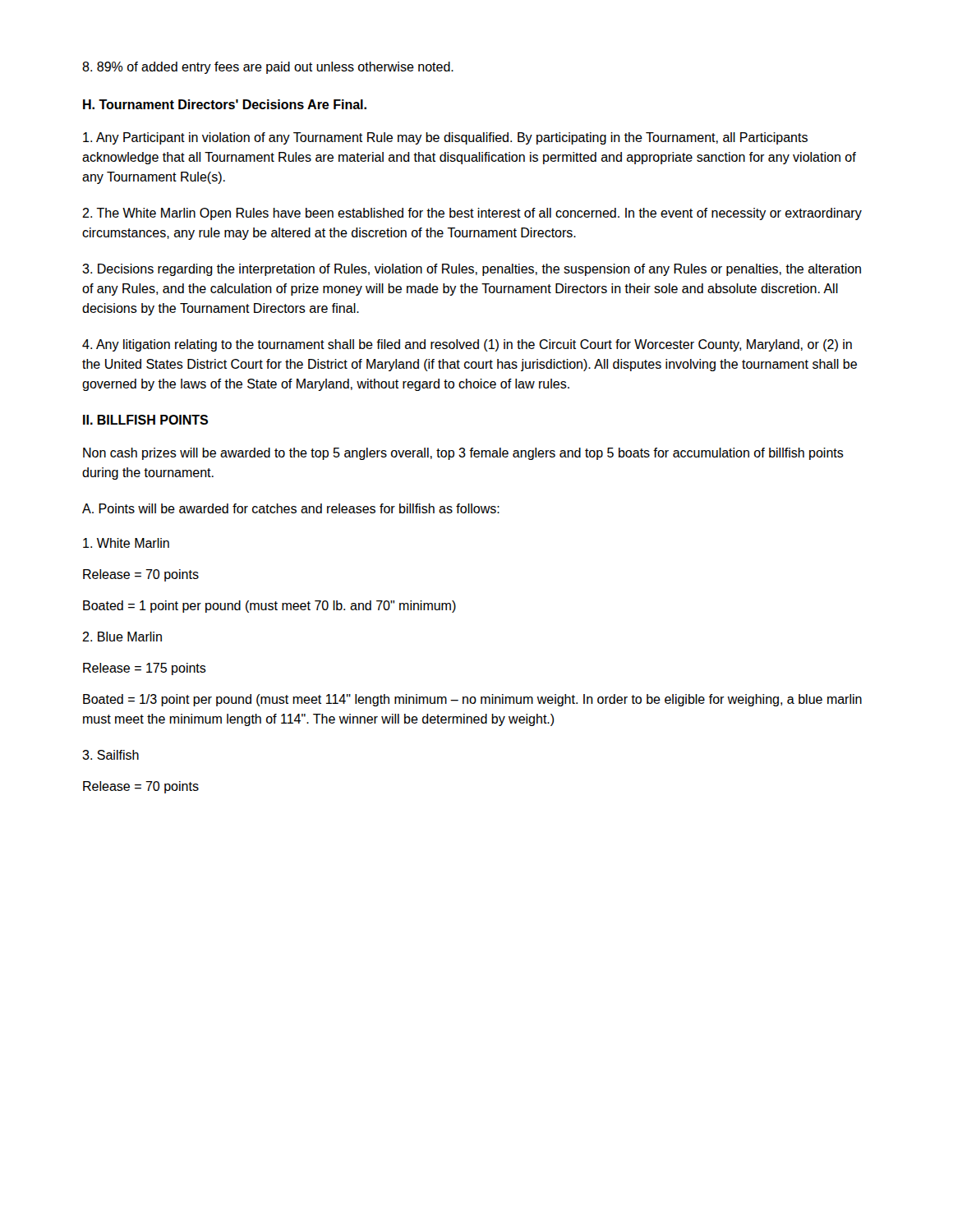Locate the text block with the text "The White Marlin Open Rules have been"

pyautogui.click(x=472, y=223)
